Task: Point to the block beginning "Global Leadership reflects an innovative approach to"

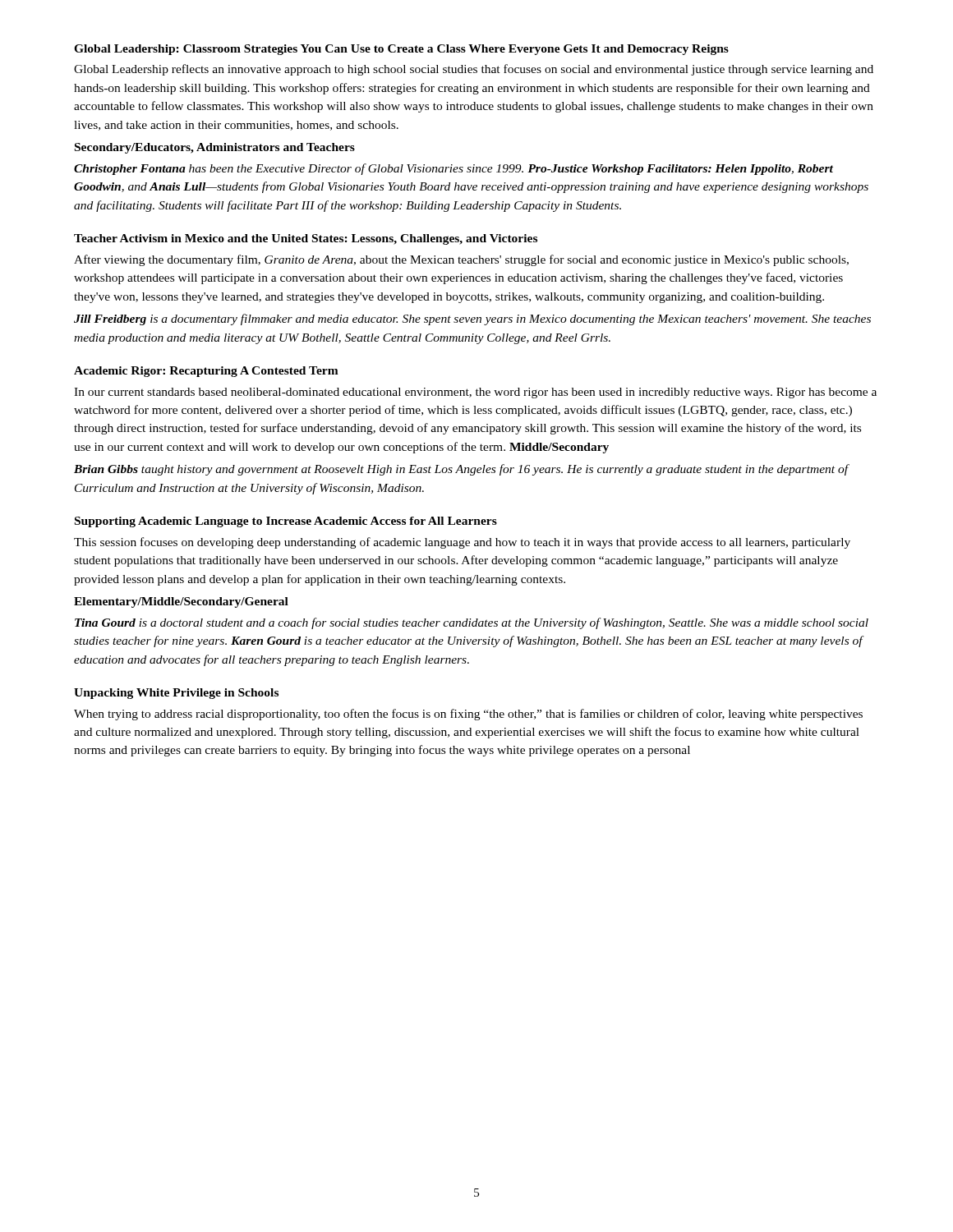Action: [474, 97]
